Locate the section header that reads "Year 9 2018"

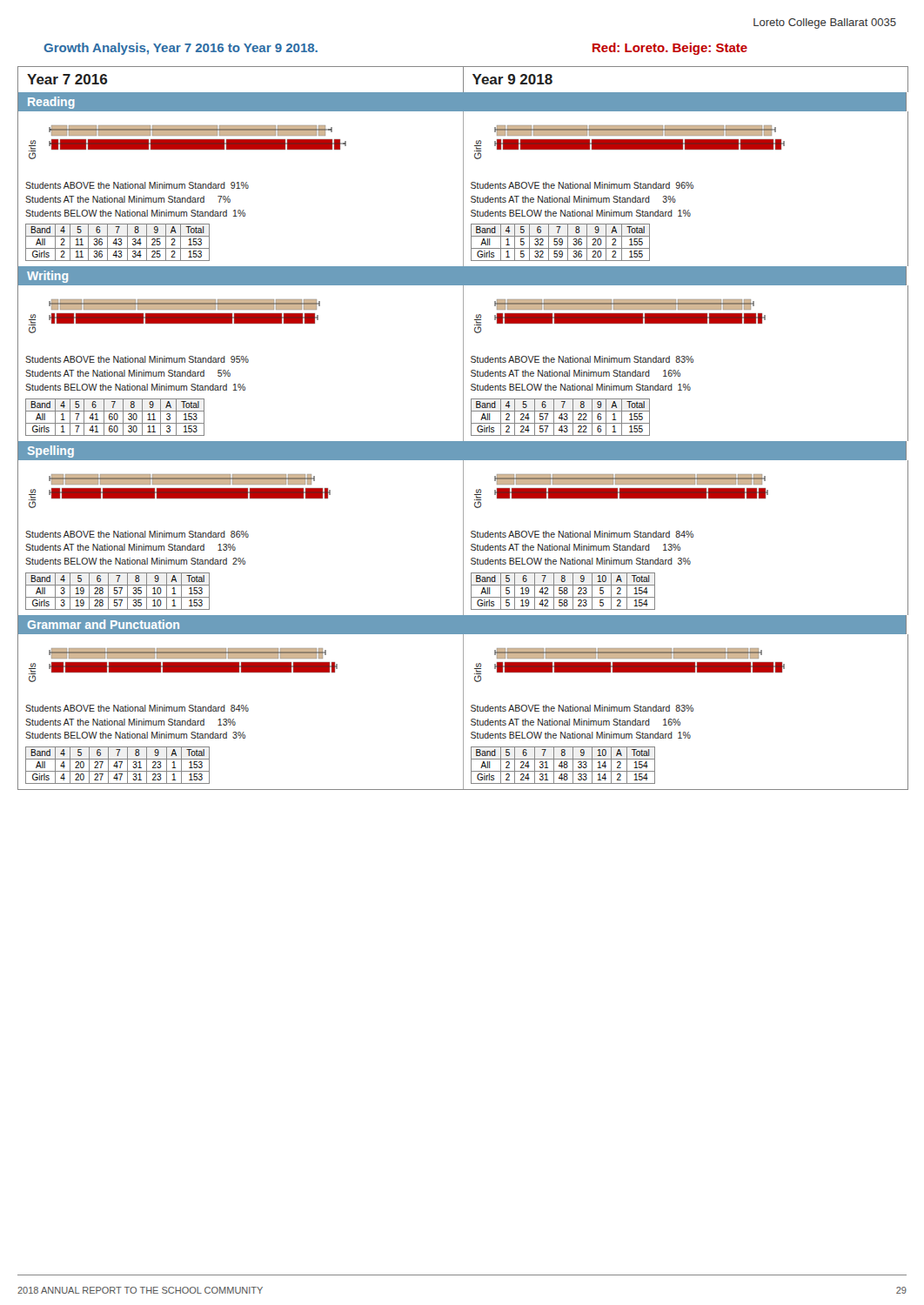pyautogui.click(x=512, y=80)
